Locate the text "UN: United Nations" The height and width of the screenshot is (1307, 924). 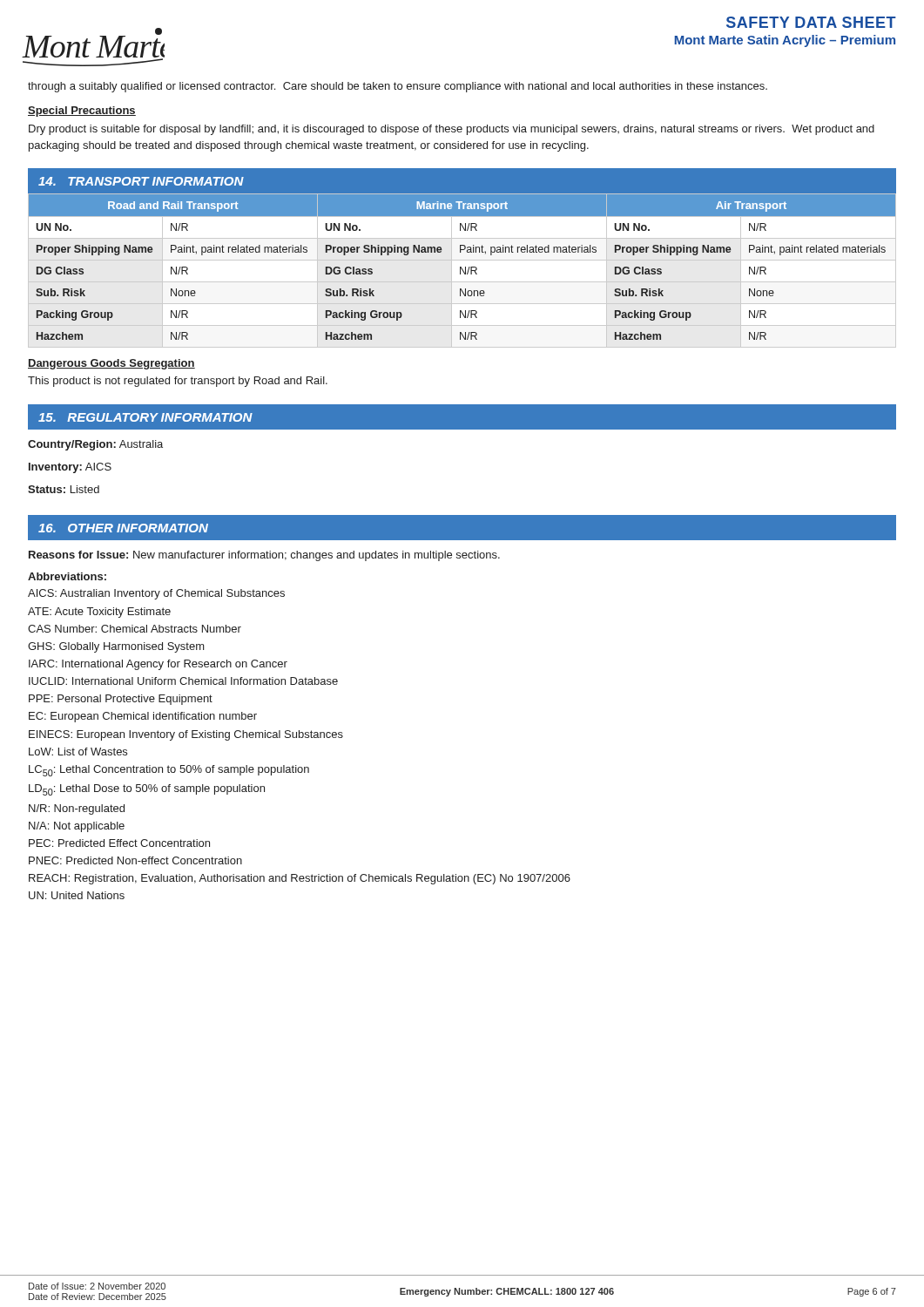[76, 896]
